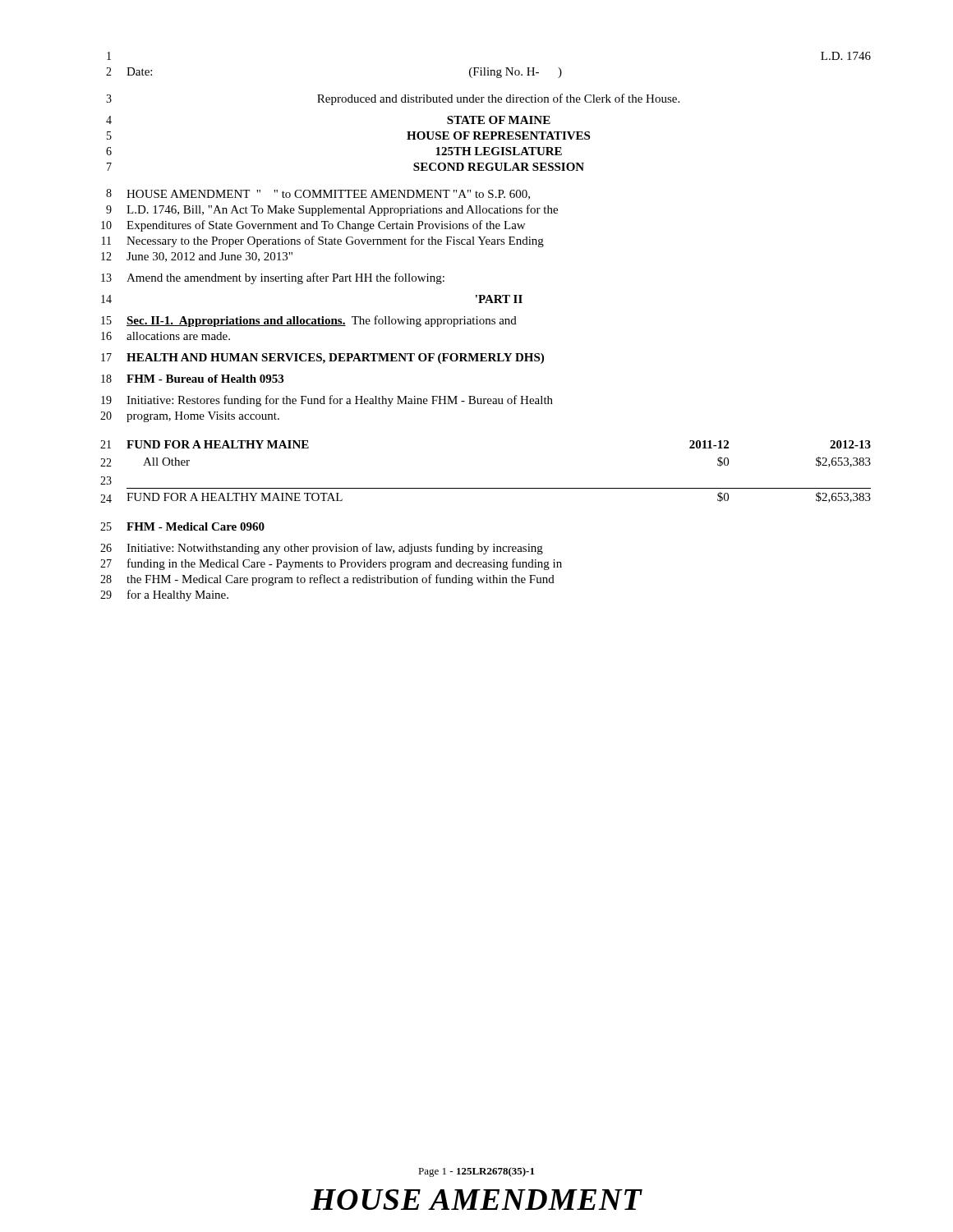The height and width of the screenshot is (1232, 953).
Task: Locate the text block starting "19 Initiative: Restores funding for the Fund for"
Action: (476, 408)
